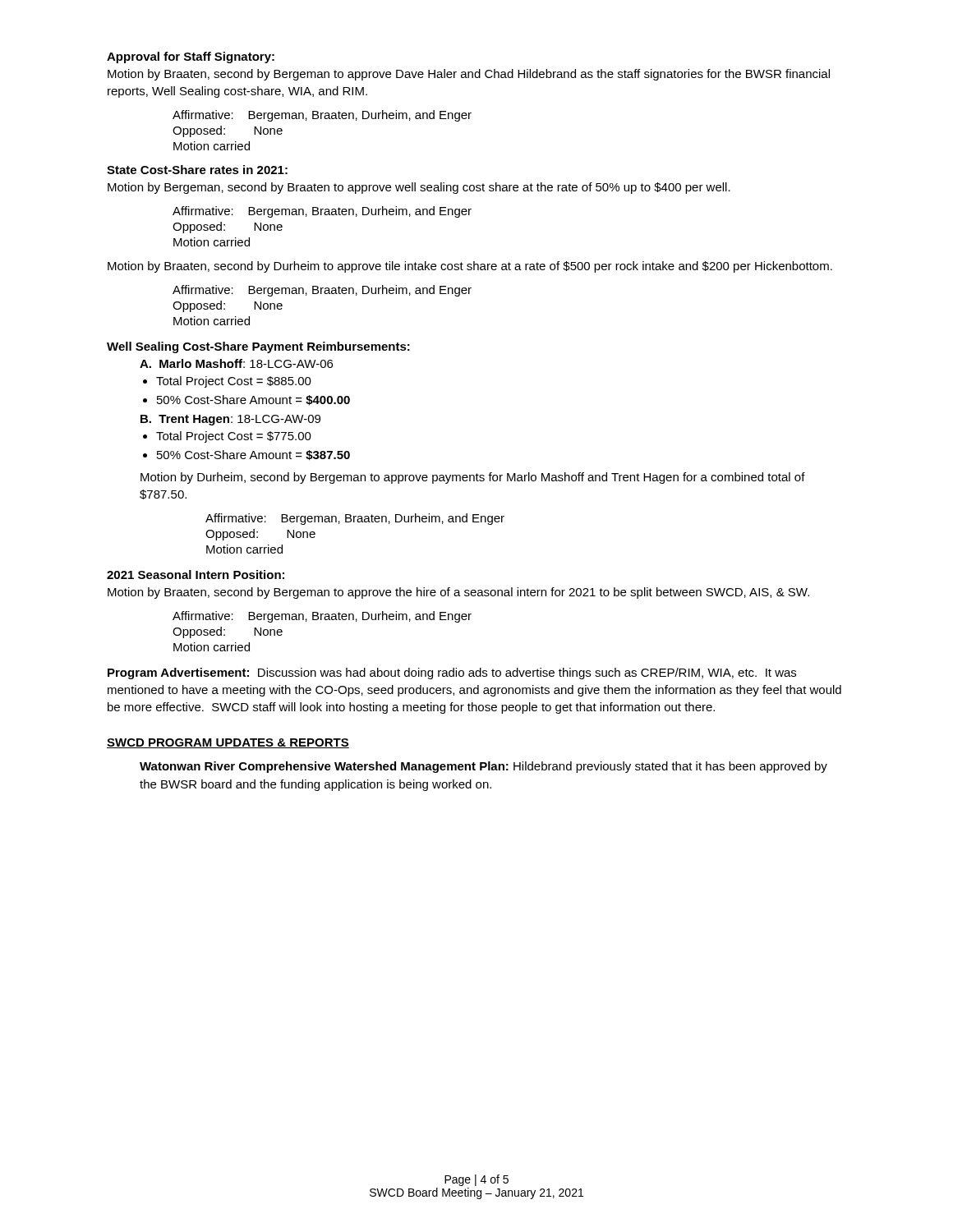Locate the list item that reads "A. Marlo Mashoff:"
Image resolution: width=953 pixels, height=1232 pixels.
[236, 363]
